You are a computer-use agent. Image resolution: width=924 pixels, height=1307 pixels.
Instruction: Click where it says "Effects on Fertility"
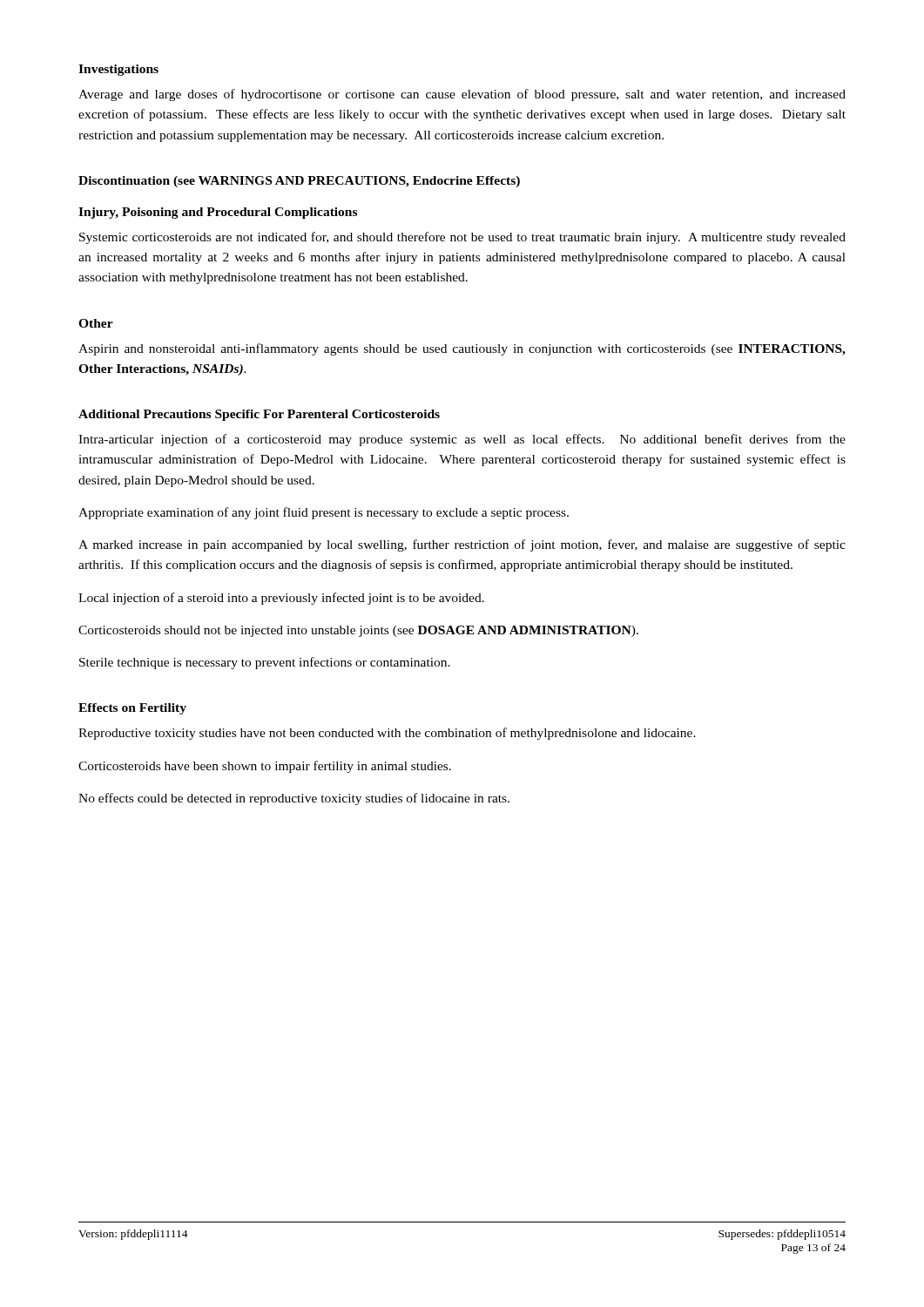point(132,707)
